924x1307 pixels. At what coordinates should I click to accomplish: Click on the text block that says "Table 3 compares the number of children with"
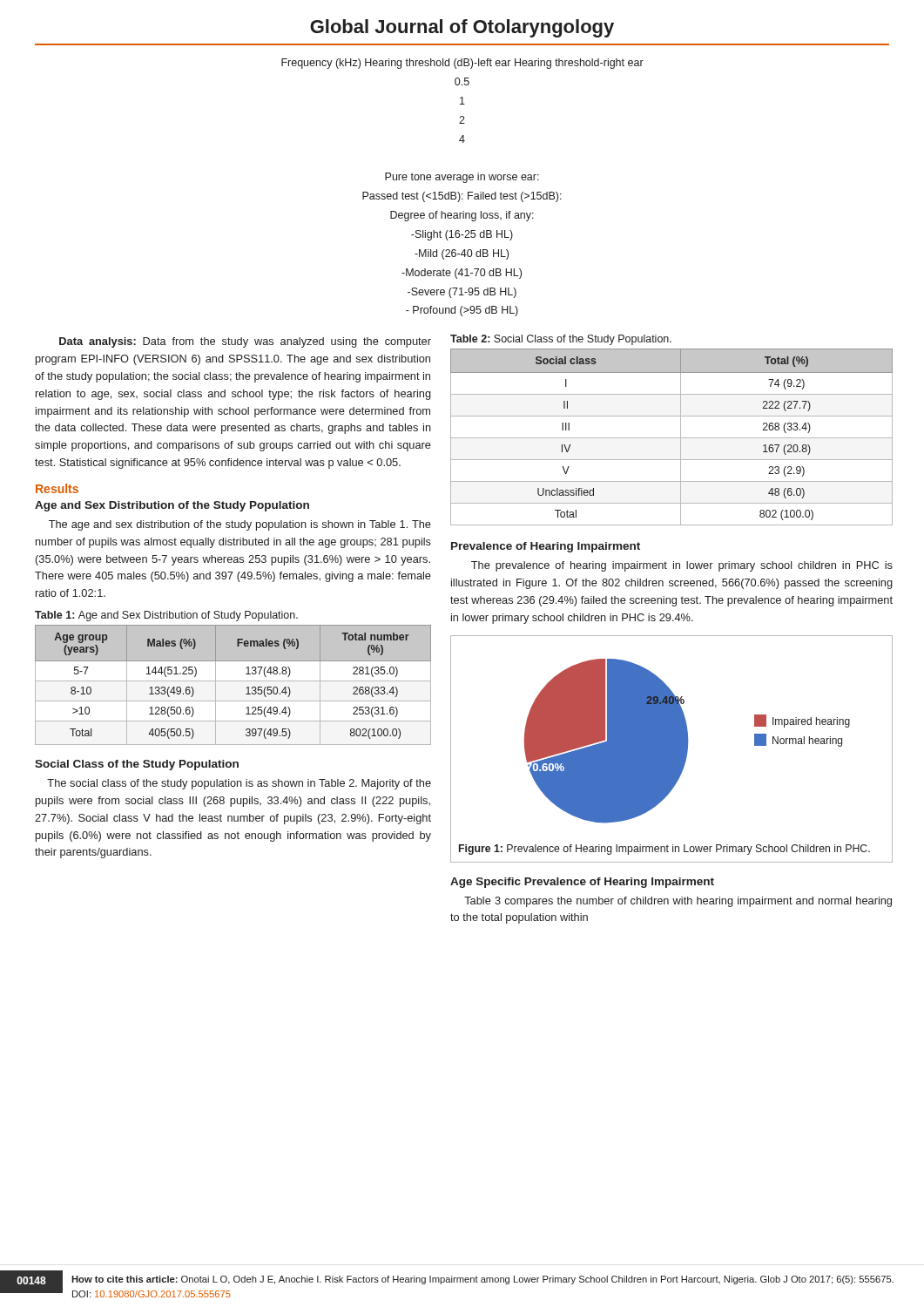(671, 909)
